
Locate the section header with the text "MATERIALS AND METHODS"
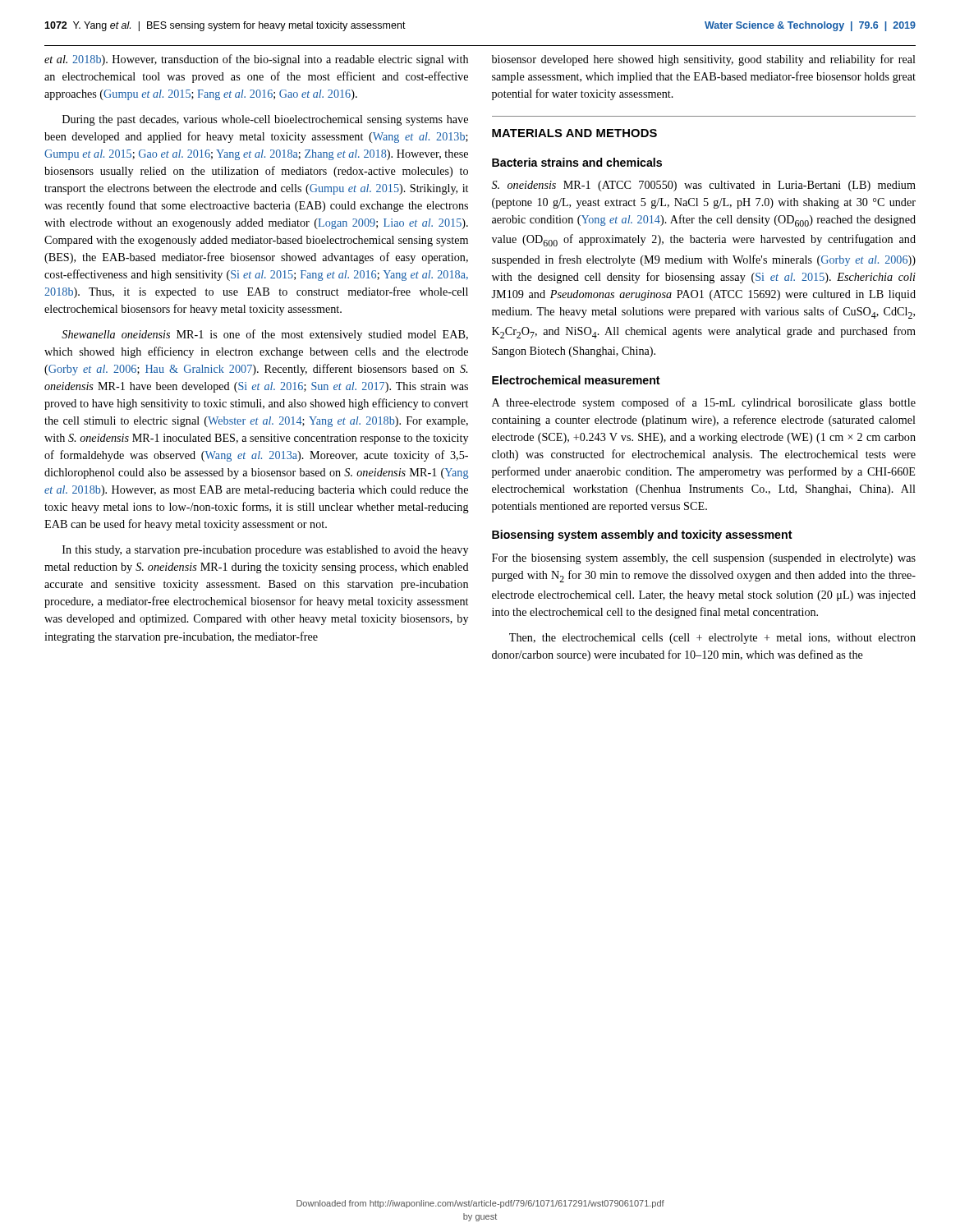[x=574, y=133]
